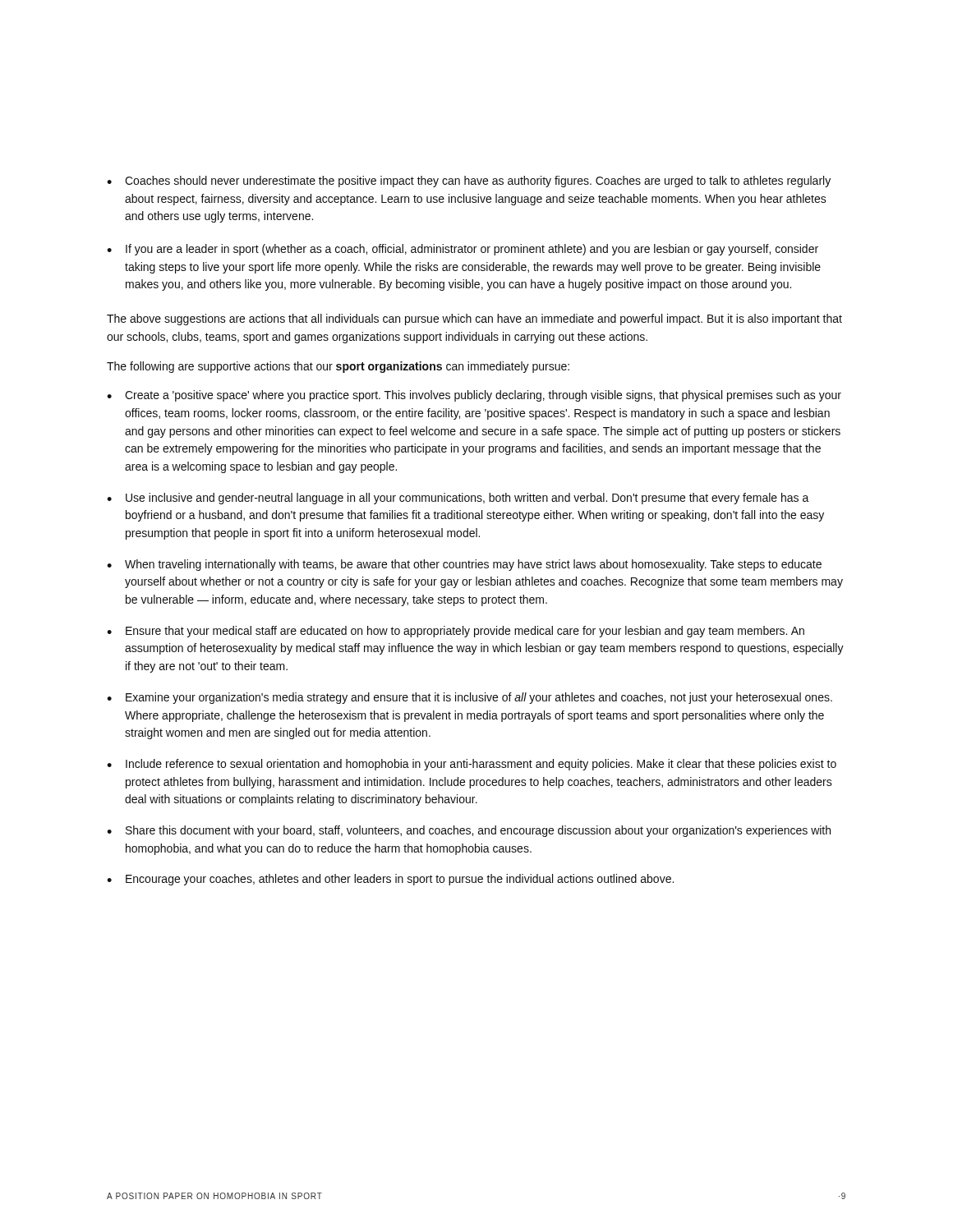Point to the block beginning "• When traveling internationally with teams, be aware"
953x1232 pixels.
(x=476, y=582)
